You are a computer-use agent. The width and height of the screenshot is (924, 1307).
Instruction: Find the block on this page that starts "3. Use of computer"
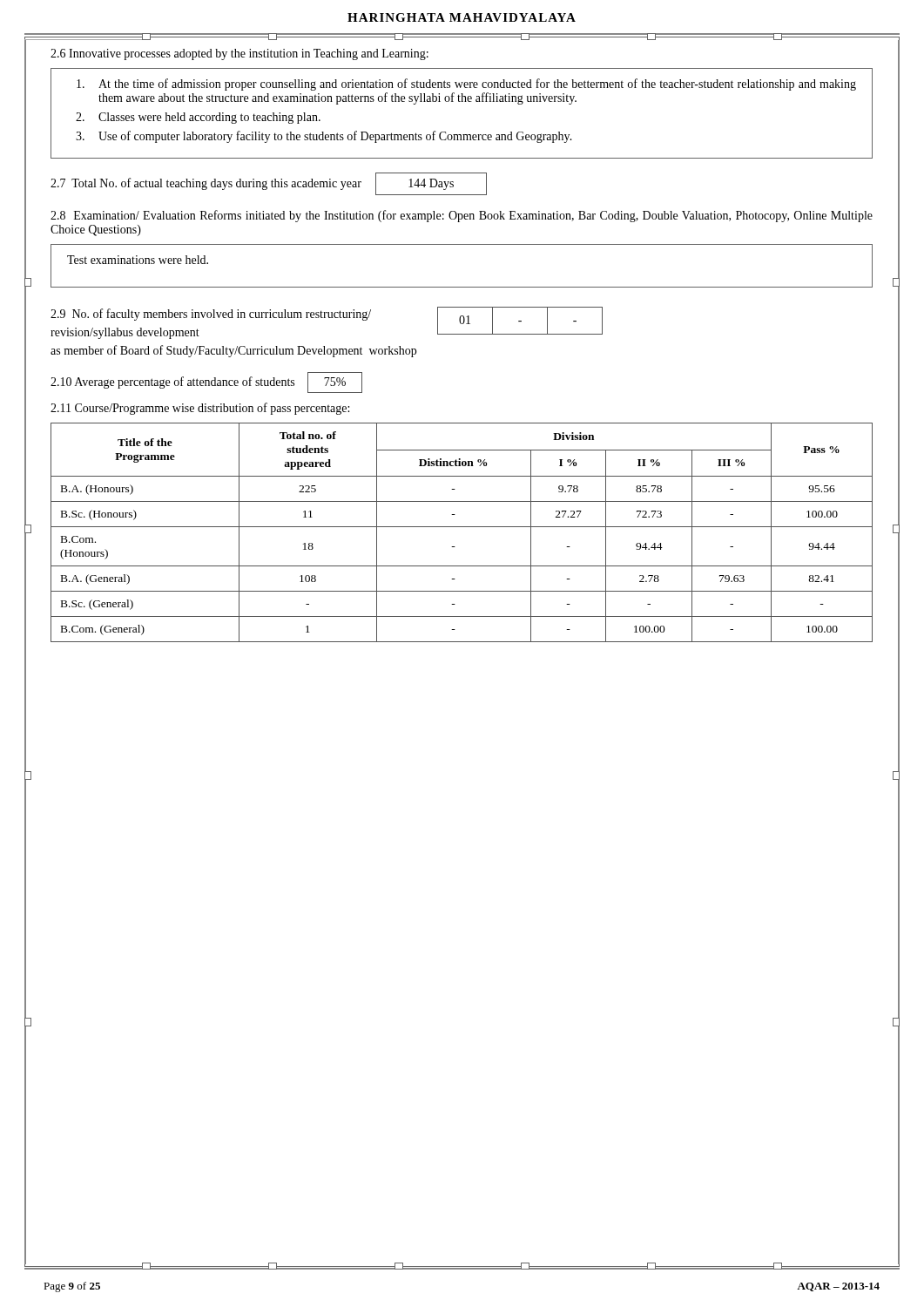[324, 137]
